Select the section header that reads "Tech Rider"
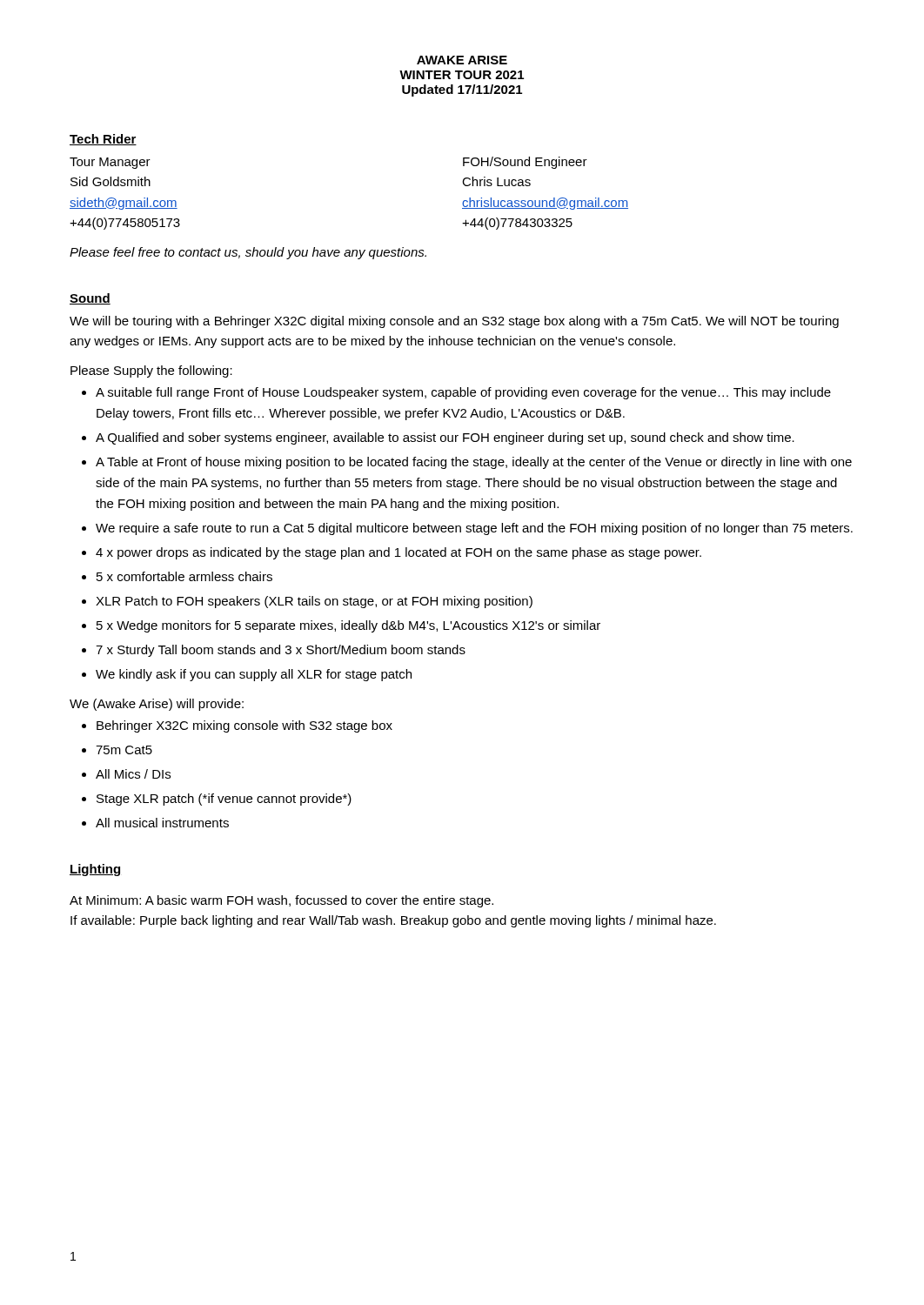 103,139
